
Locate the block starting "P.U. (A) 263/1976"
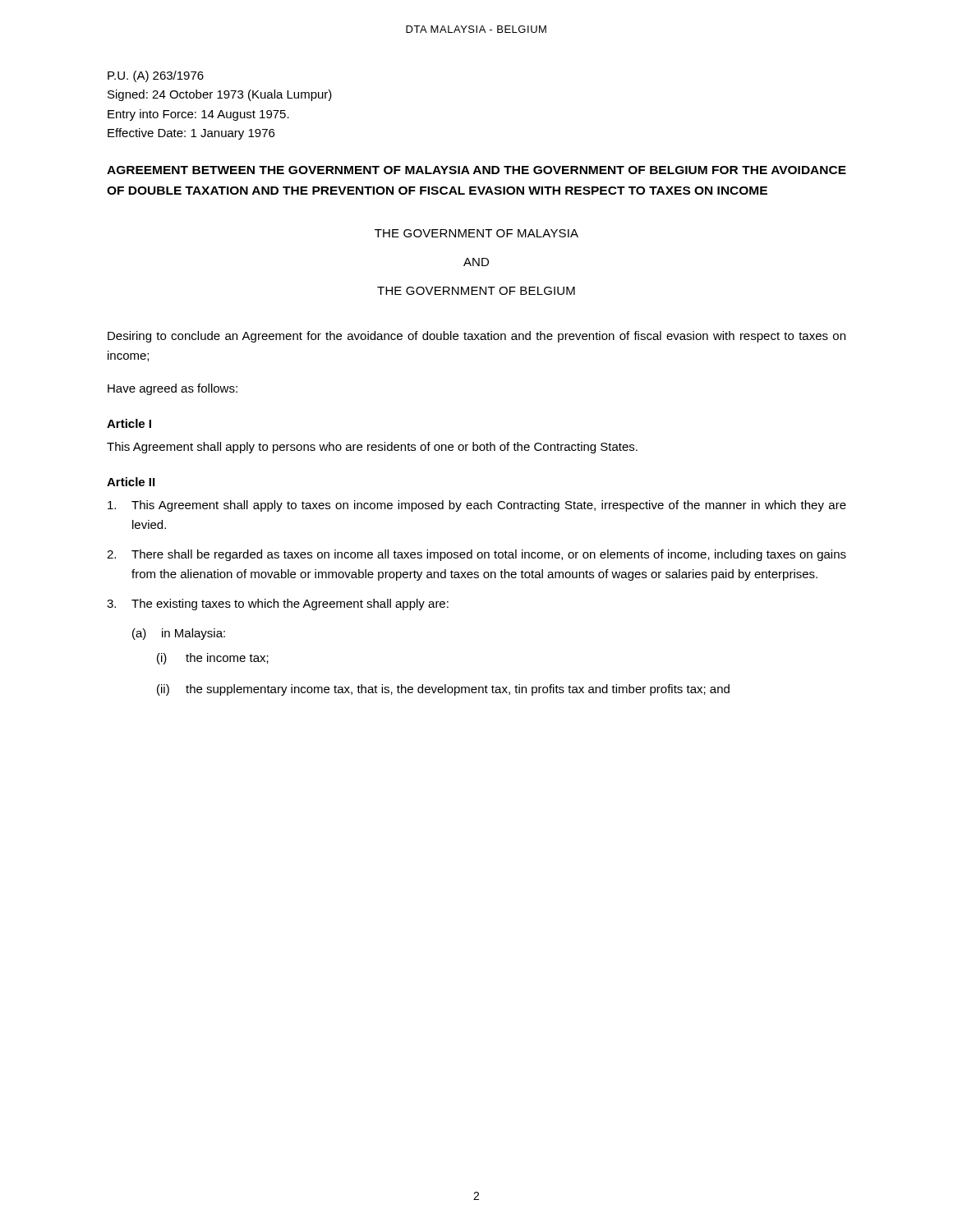click(x=220, y=104)
